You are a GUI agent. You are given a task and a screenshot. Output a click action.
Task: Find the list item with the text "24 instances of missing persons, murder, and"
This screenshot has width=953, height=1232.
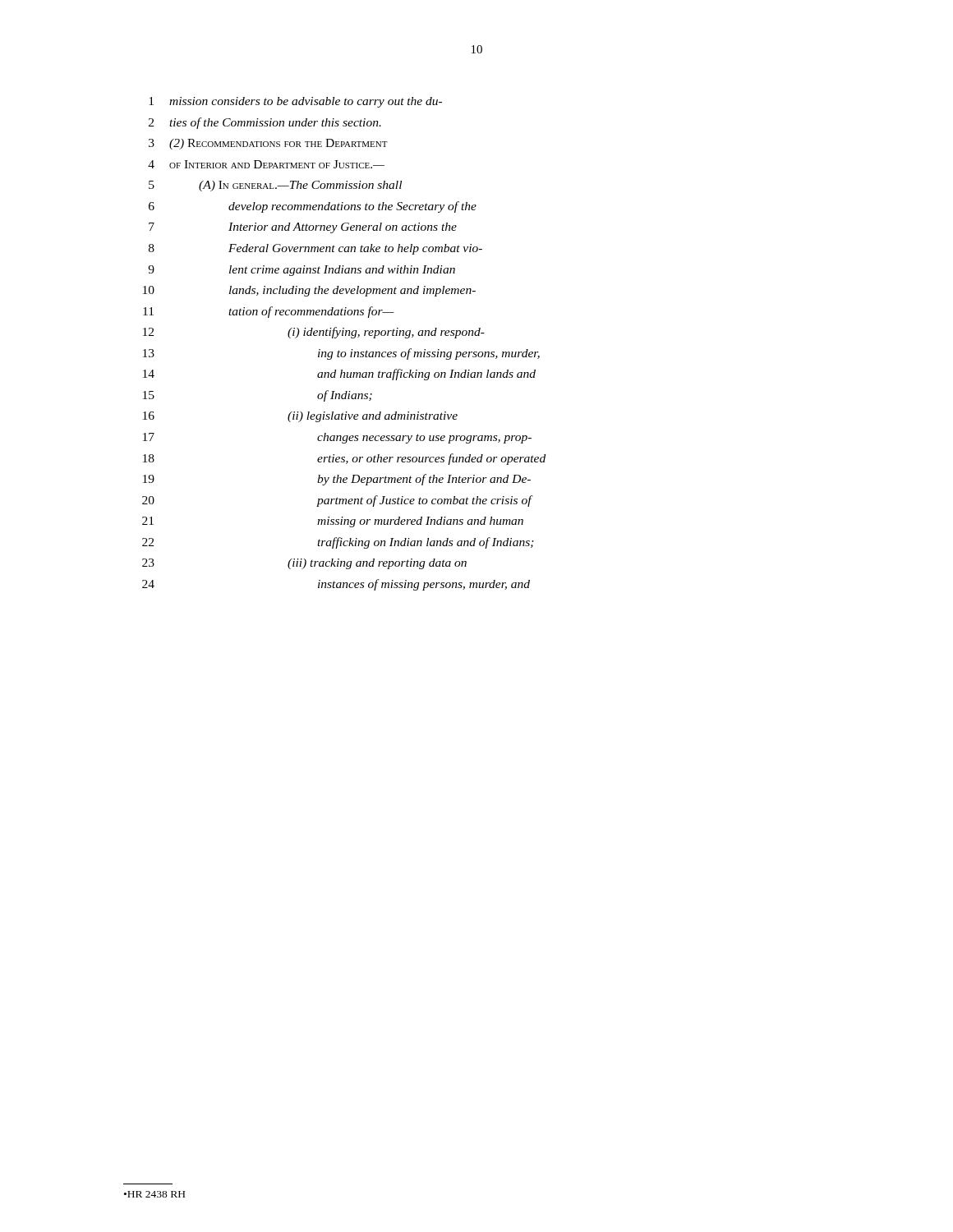tap(481, 584)
